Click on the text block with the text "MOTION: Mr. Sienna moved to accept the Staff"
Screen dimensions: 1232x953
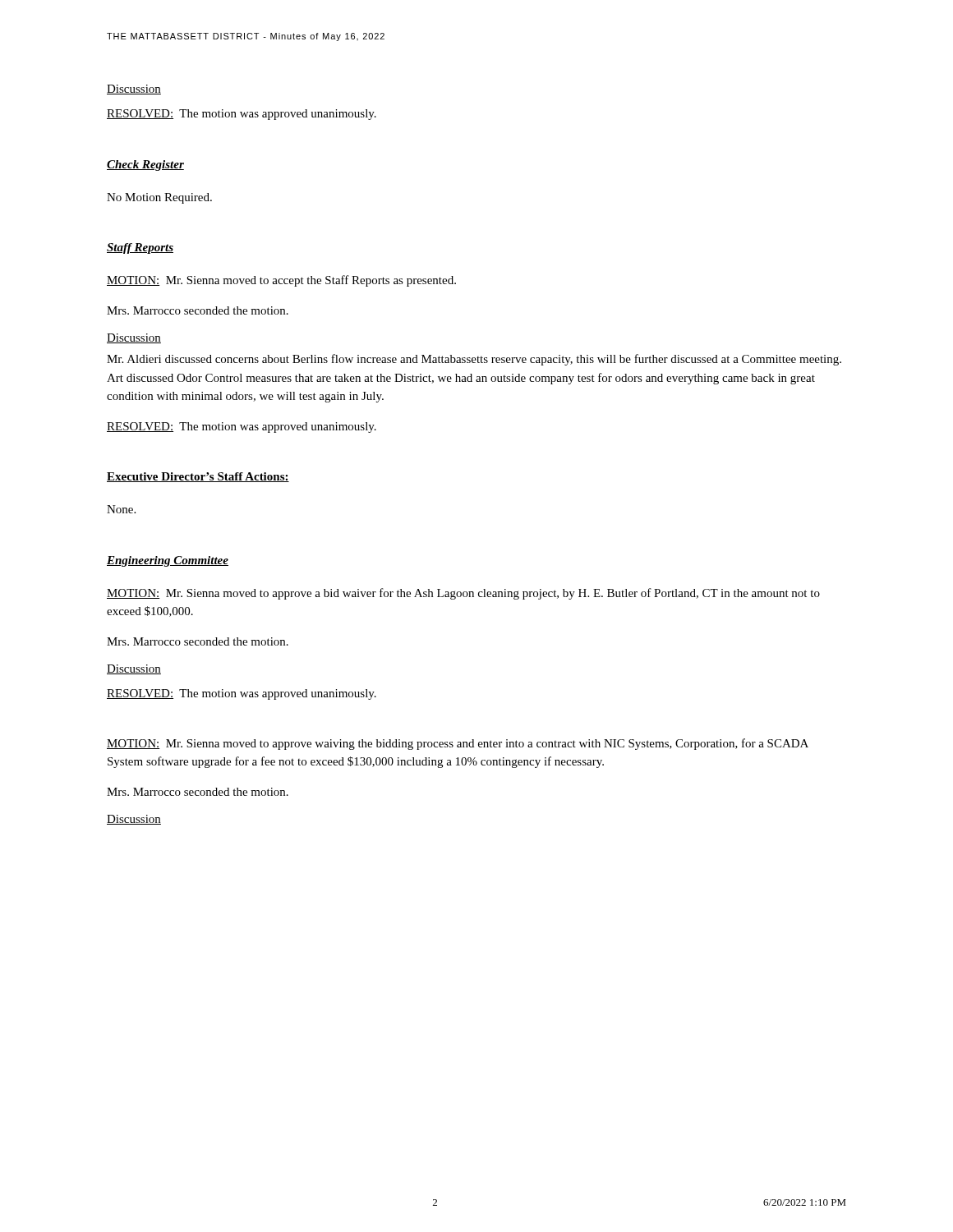pos(282,280)
